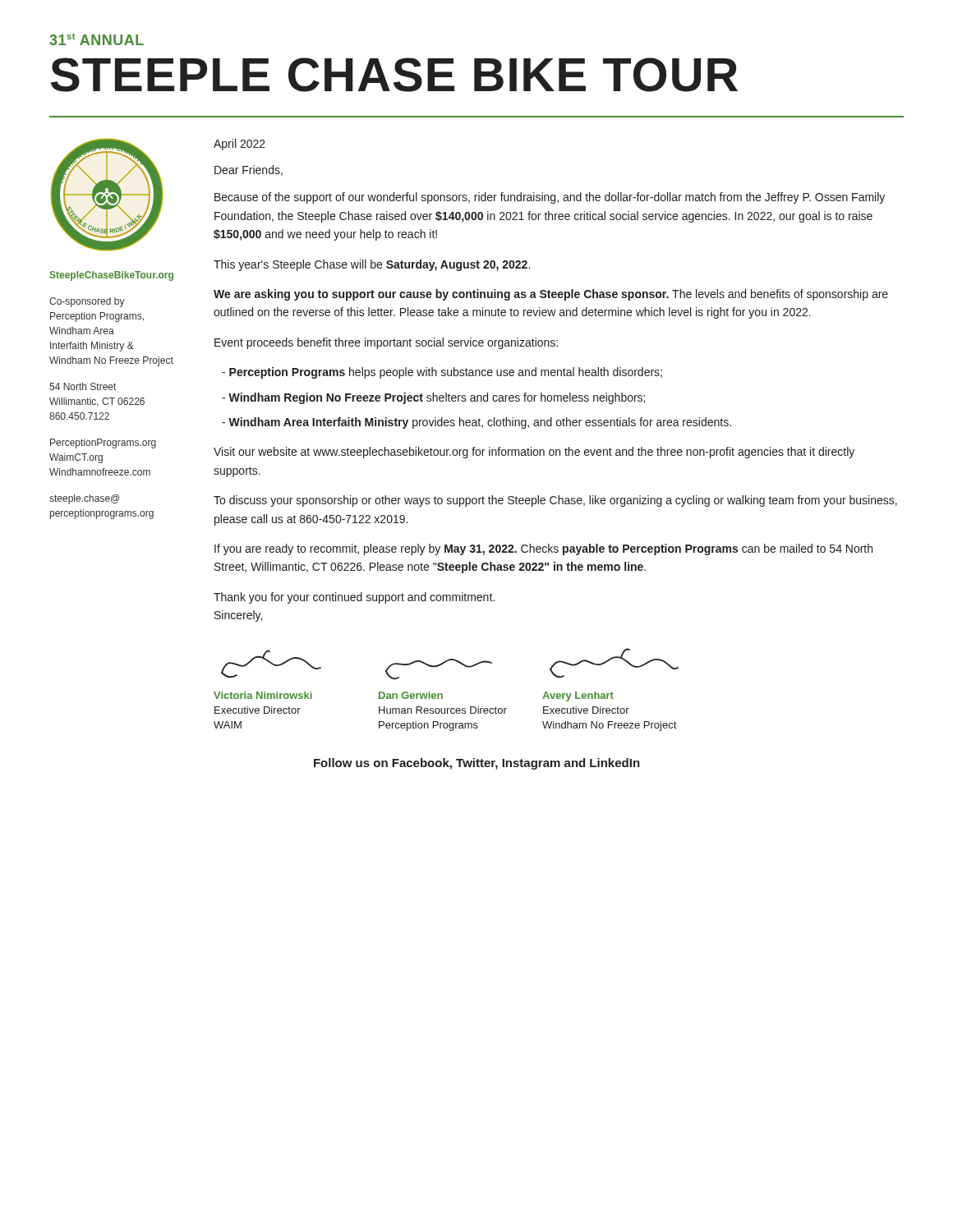The image size is (953, 1232).
Task: Click on the passage starting "Windham Region No"
Action: tap(434, 397)
